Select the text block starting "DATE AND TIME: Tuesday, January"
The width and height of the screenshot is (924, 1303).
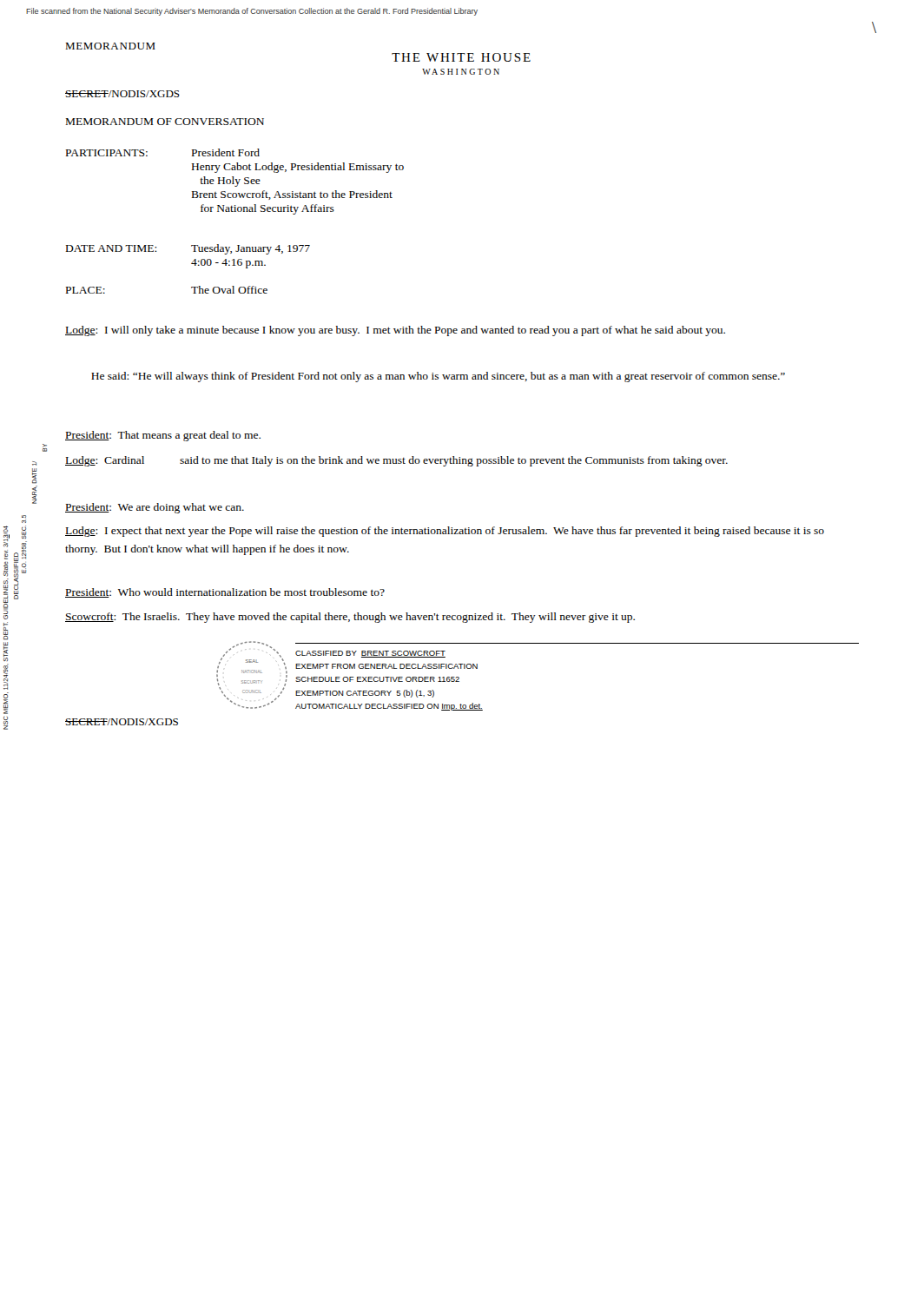[105, 251]
